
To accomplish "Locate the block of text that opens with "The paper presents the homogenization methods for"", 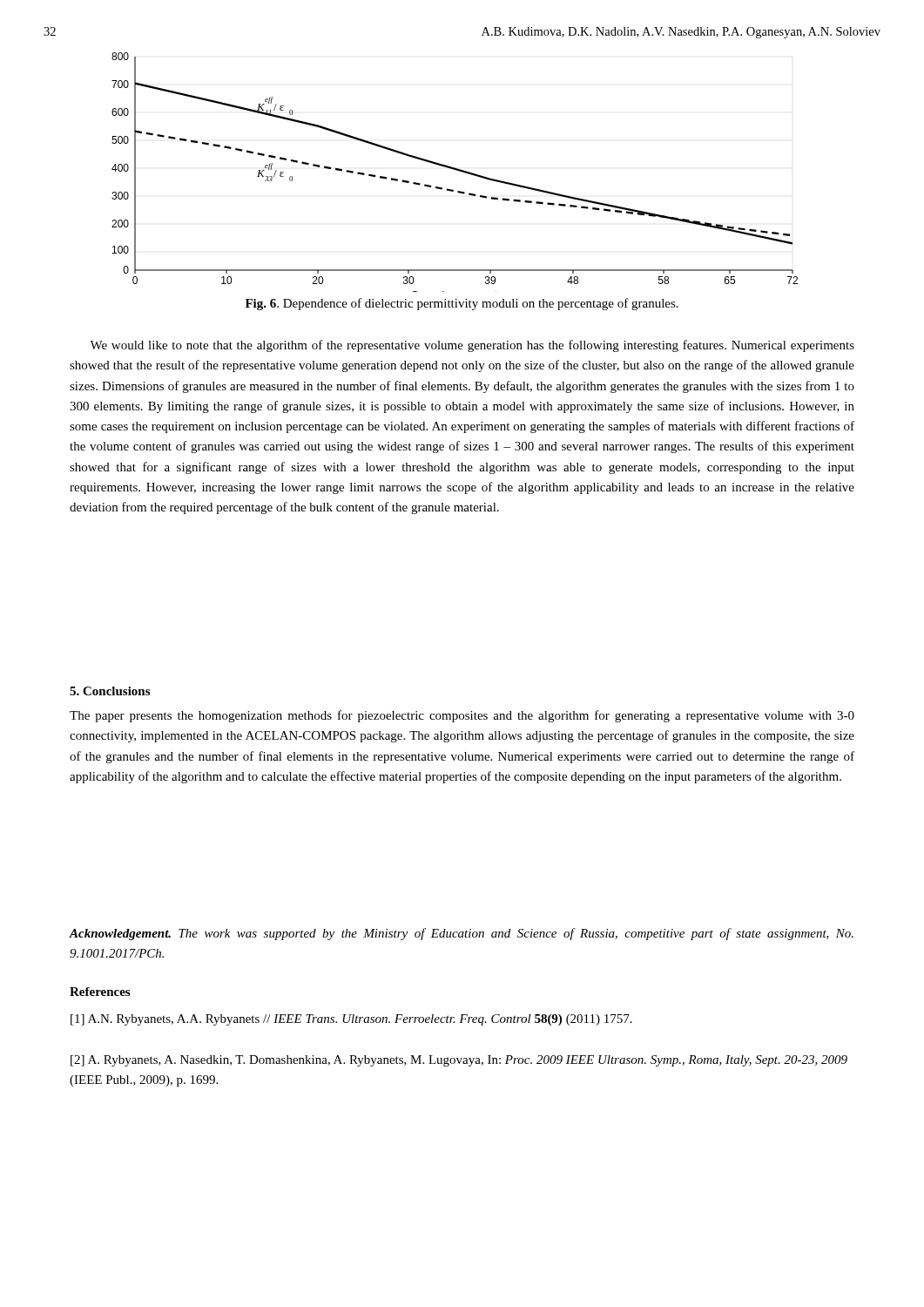I will coord(462,746).
